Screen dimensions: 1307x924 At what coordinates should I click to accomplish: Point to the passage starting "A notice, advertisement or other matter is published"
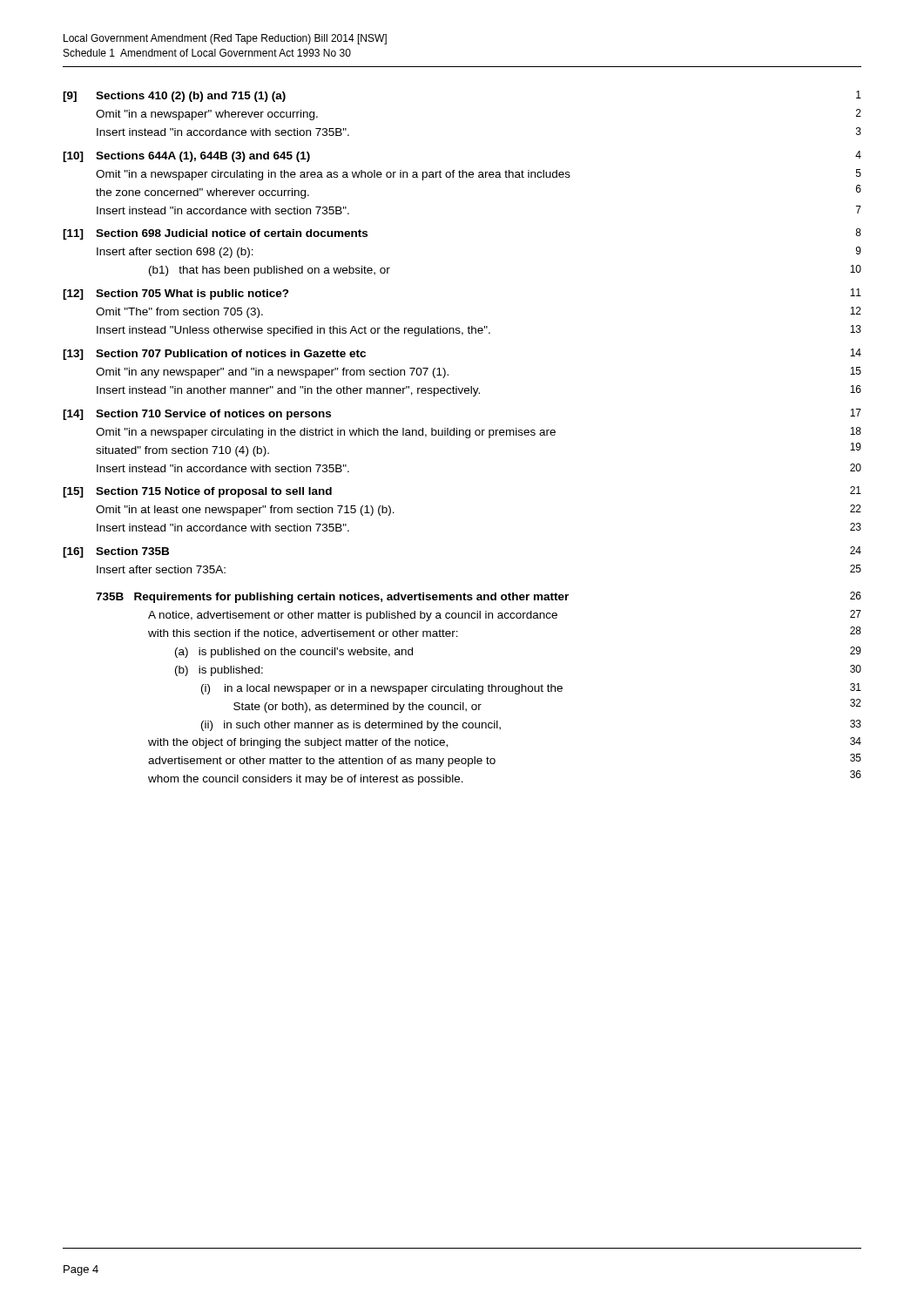pos(462,625)
